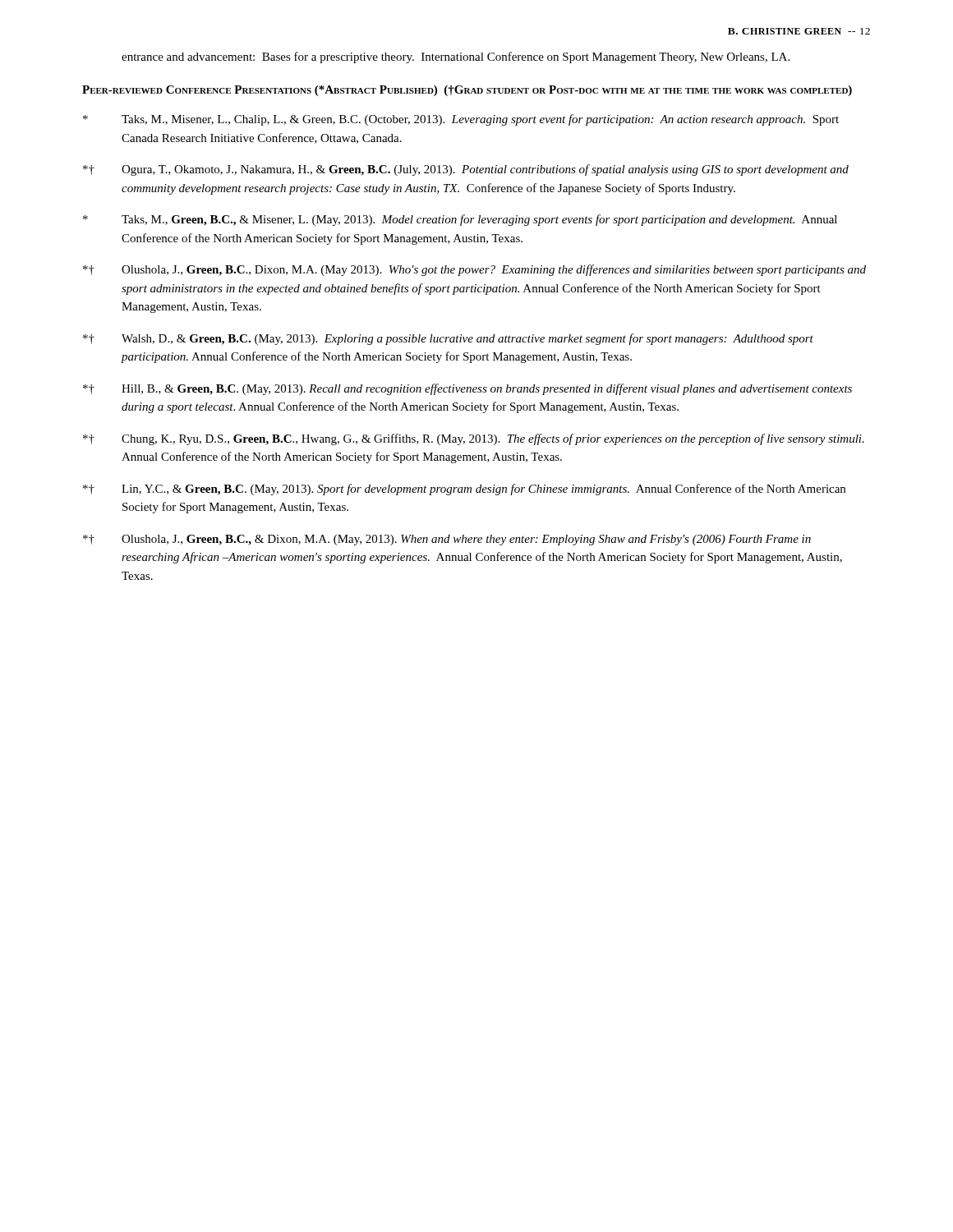The width and height of the screenshot is (953, 1232).
Task: Point to the block beginning "*† Olushola, J., Green, B.C., & Dixon, M.A."
Action: coord(476,557)
